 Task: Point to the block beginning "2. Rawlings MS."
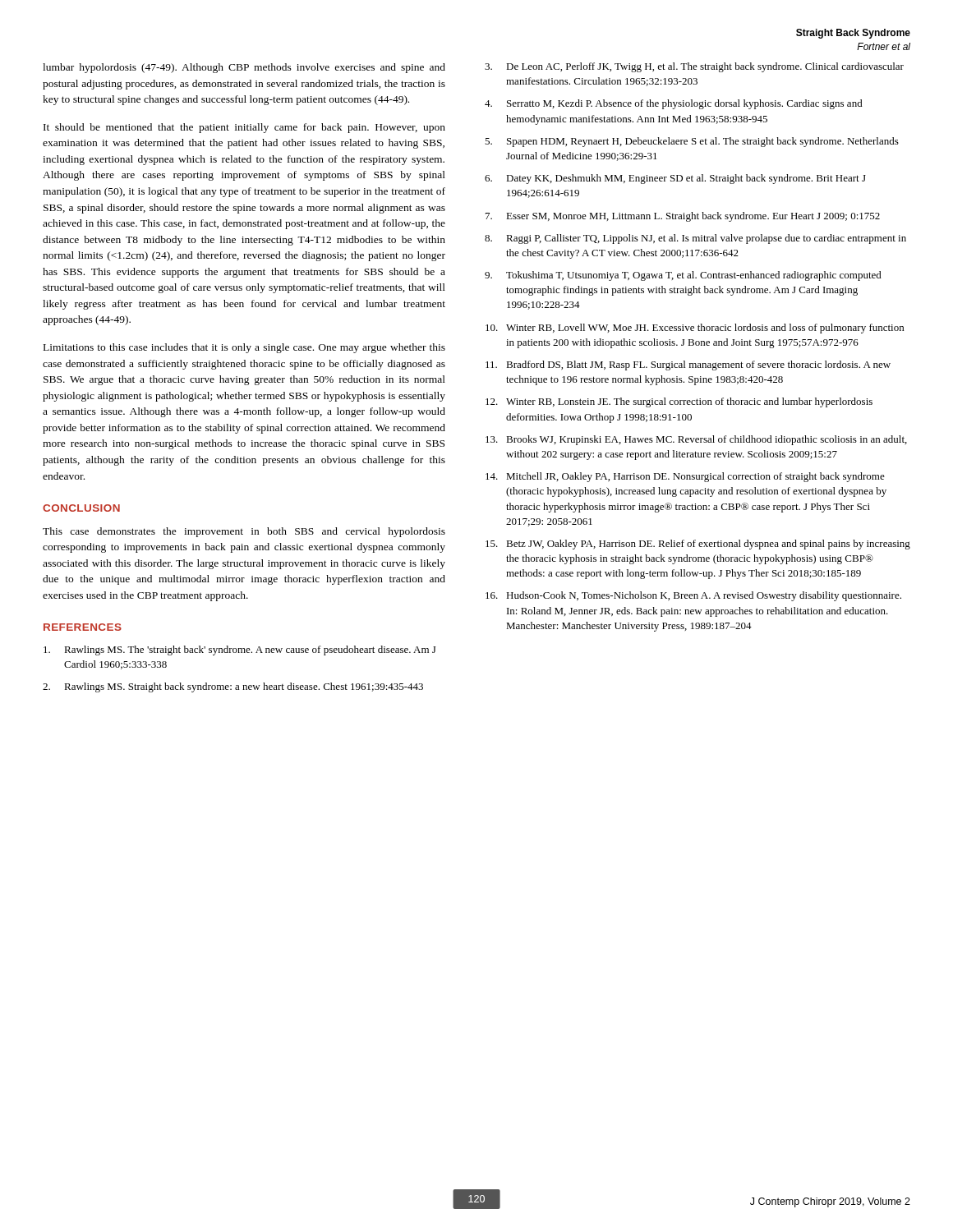[244, 687]
